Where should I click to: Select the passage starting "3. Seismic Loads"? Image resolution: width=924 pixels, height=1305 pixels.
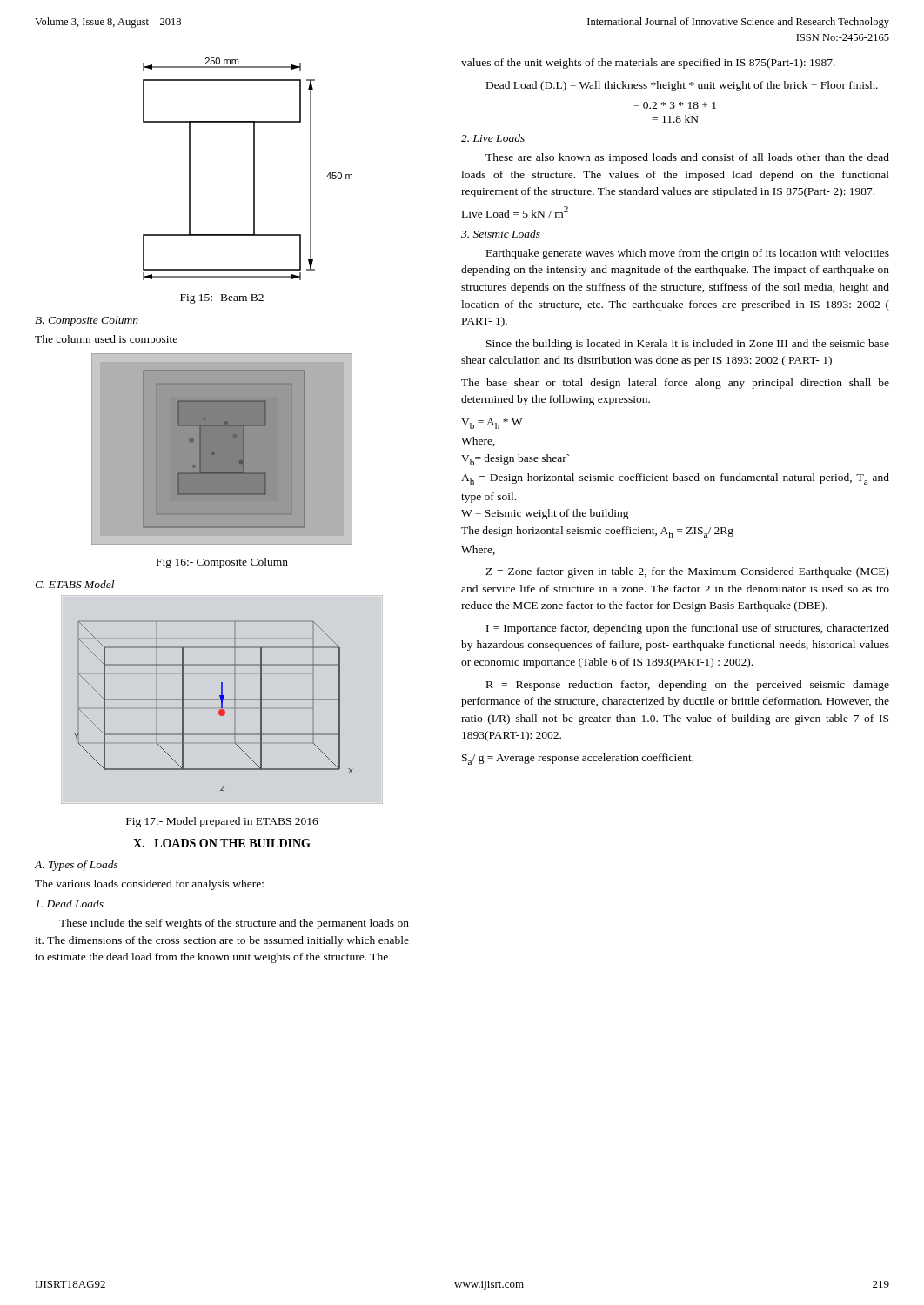coord(501,233)
